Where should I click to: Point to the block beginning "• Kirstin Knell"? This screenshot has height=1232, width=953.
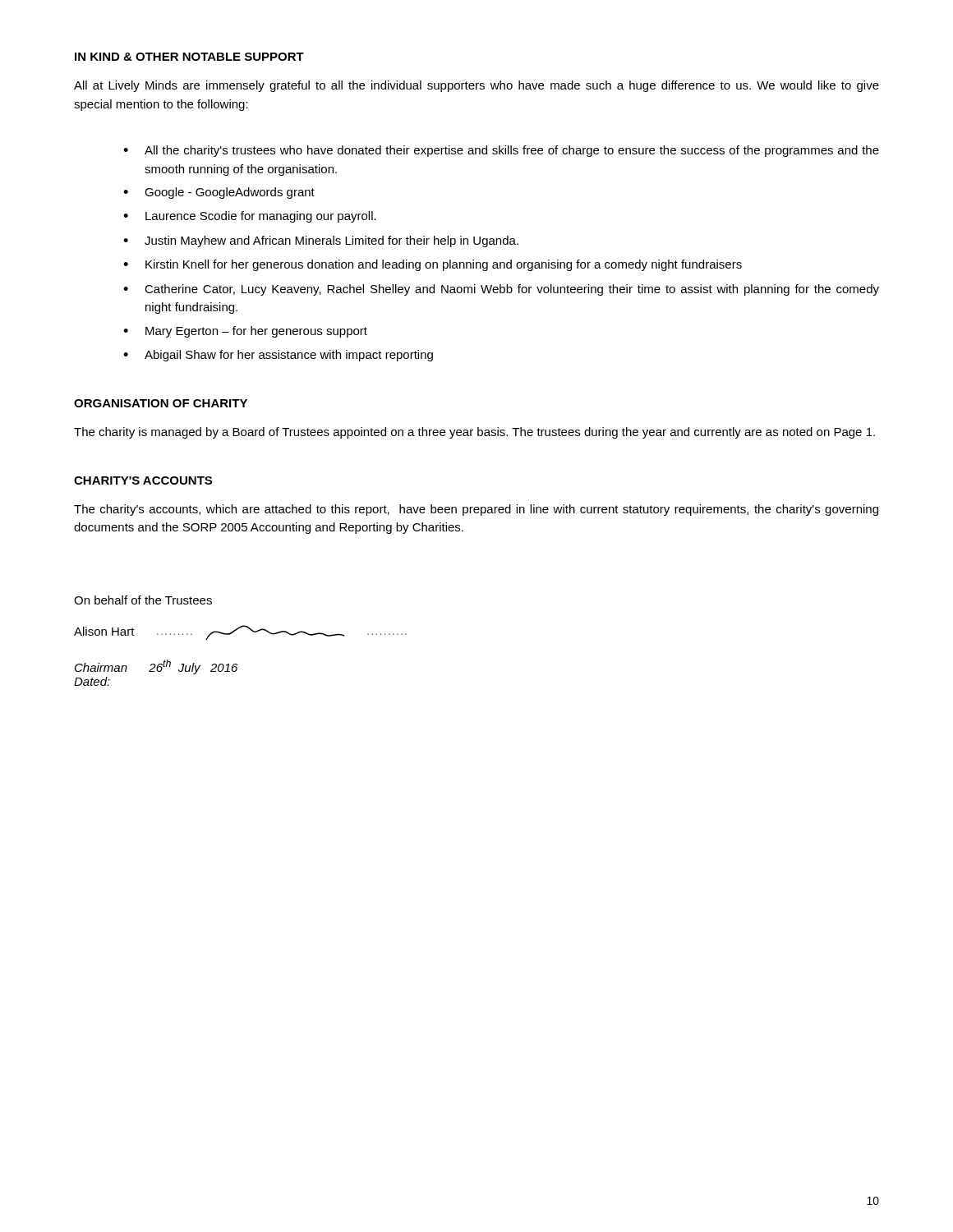pyautogui.click(x=501, y=265)
